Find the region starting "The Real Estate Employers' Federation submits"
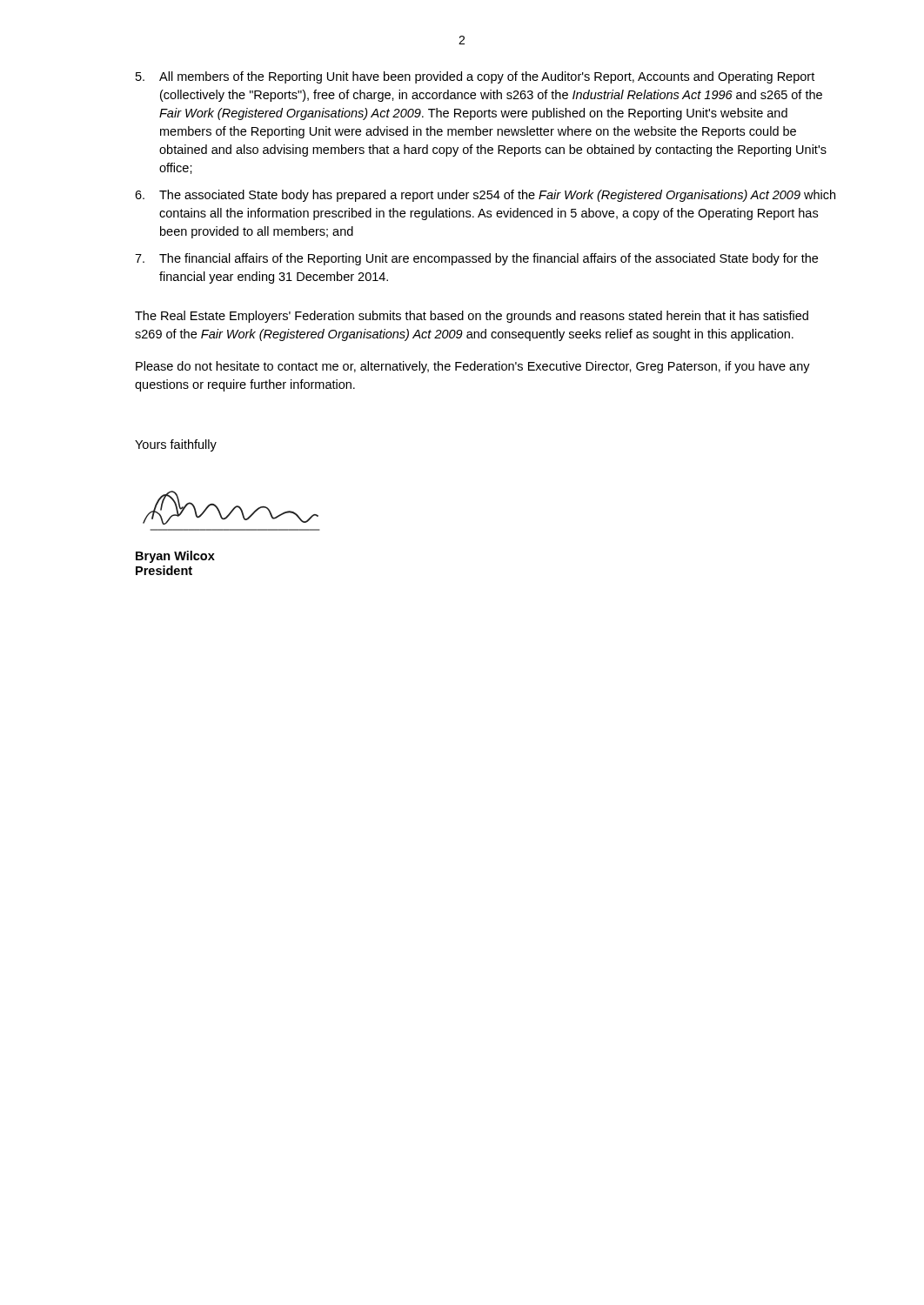Screen dimensions: 1305x924 tap(472, 325)
